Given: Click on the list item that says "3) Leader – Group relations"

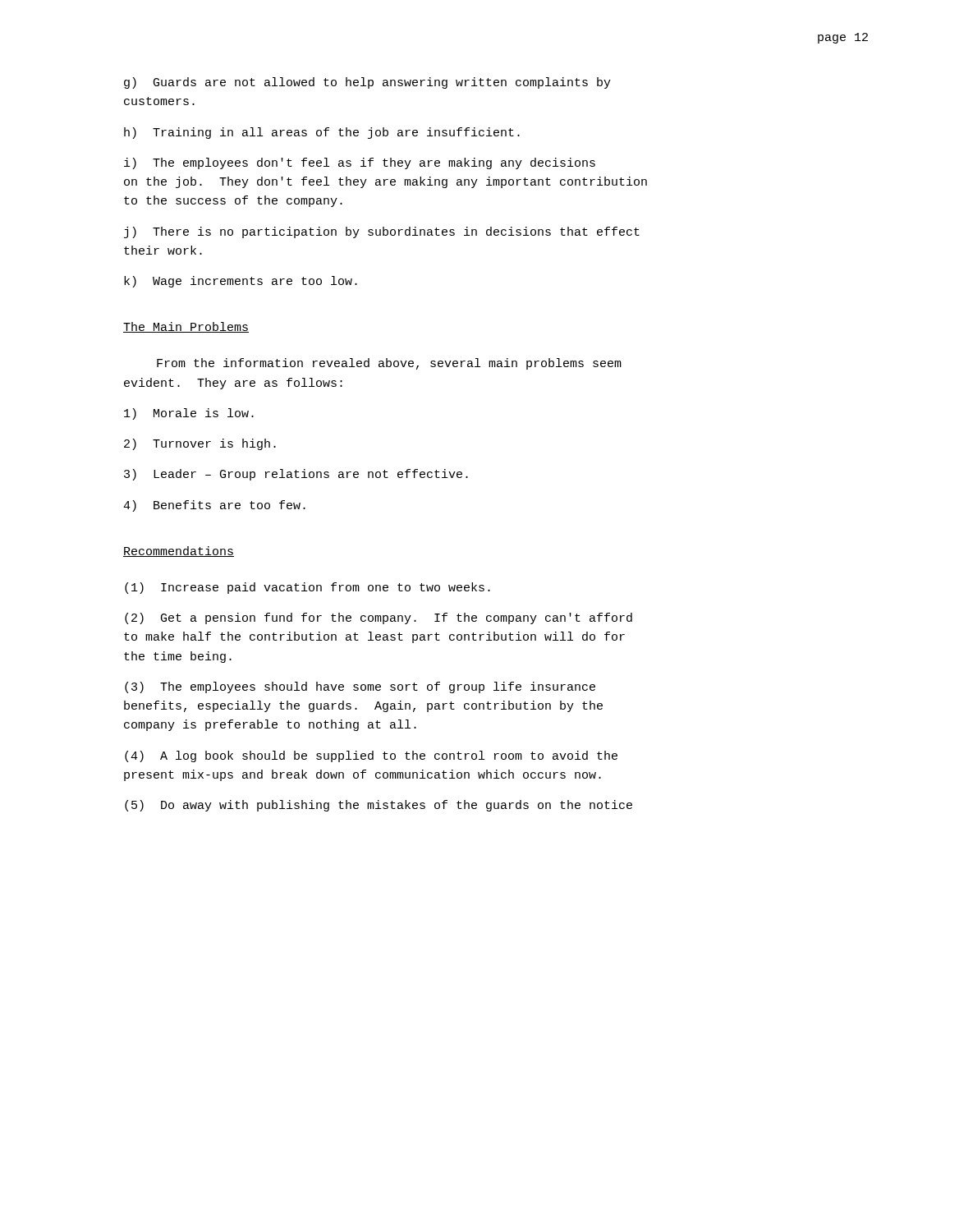Looking at the screenshot, I should (x=297, y=475).
